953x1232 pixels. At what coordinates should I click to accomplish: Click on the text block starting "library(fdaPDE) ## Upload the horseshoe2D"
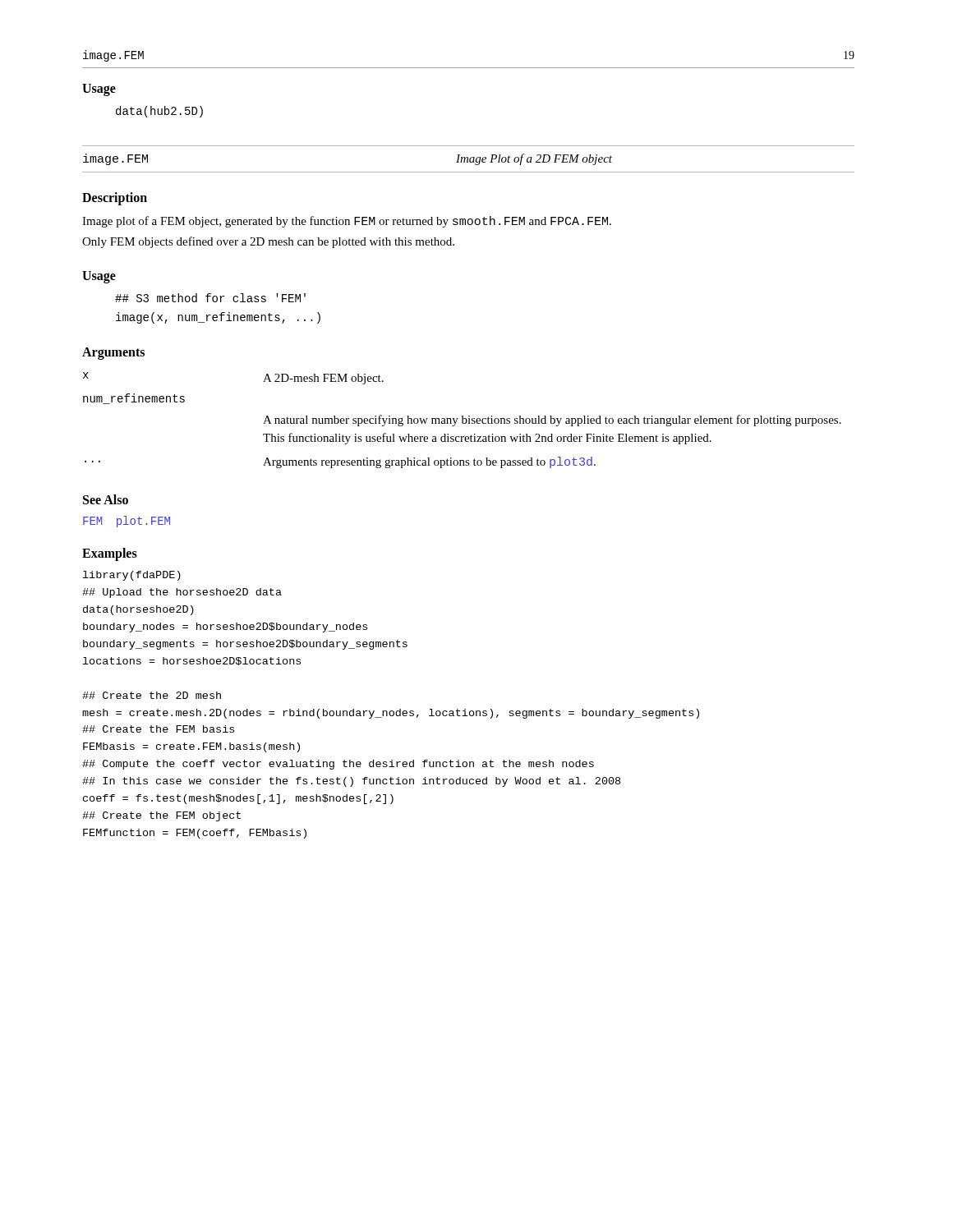(468, 705)
